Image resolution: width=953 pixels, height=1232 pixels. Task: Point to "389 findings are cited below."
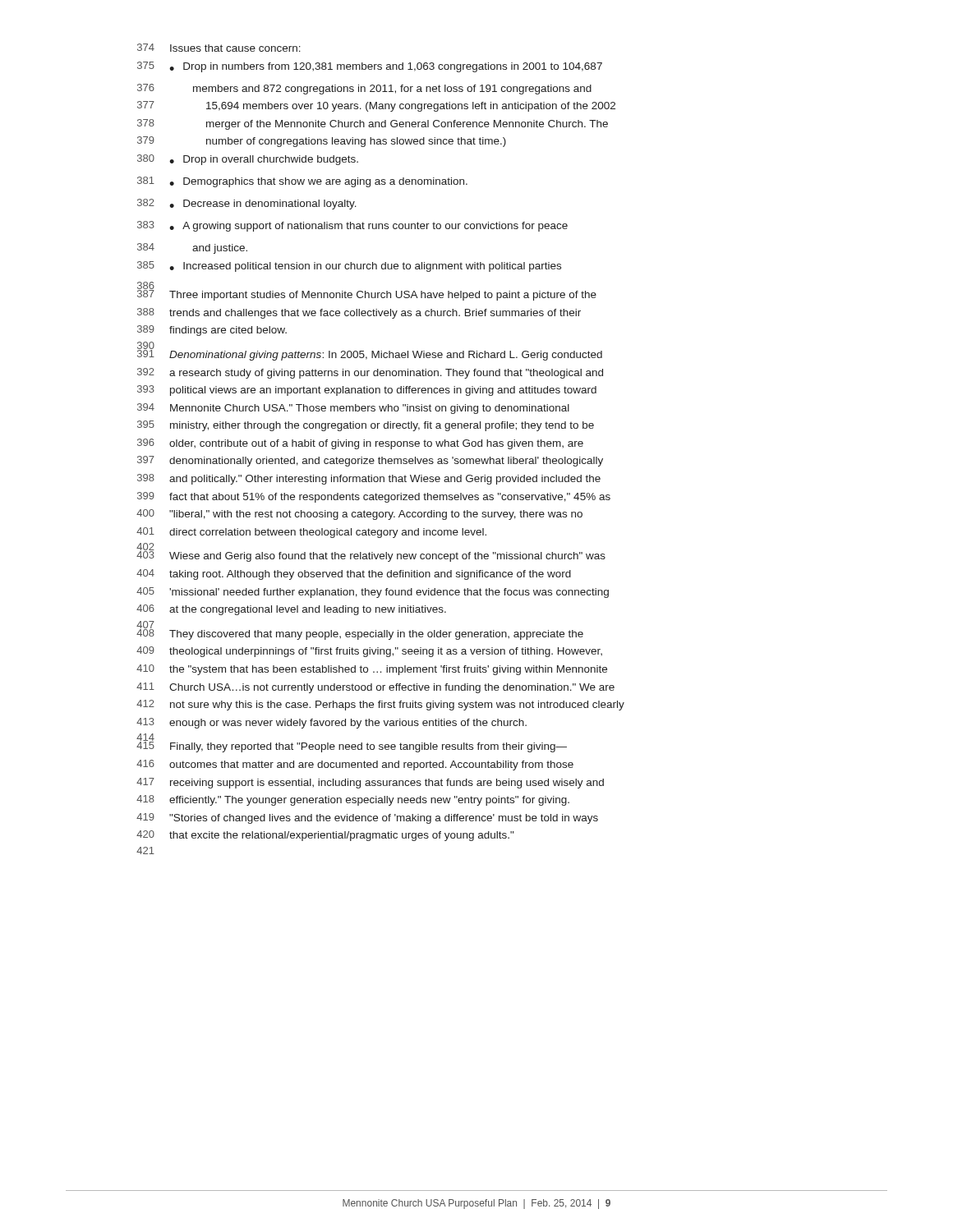click(212, 331)
